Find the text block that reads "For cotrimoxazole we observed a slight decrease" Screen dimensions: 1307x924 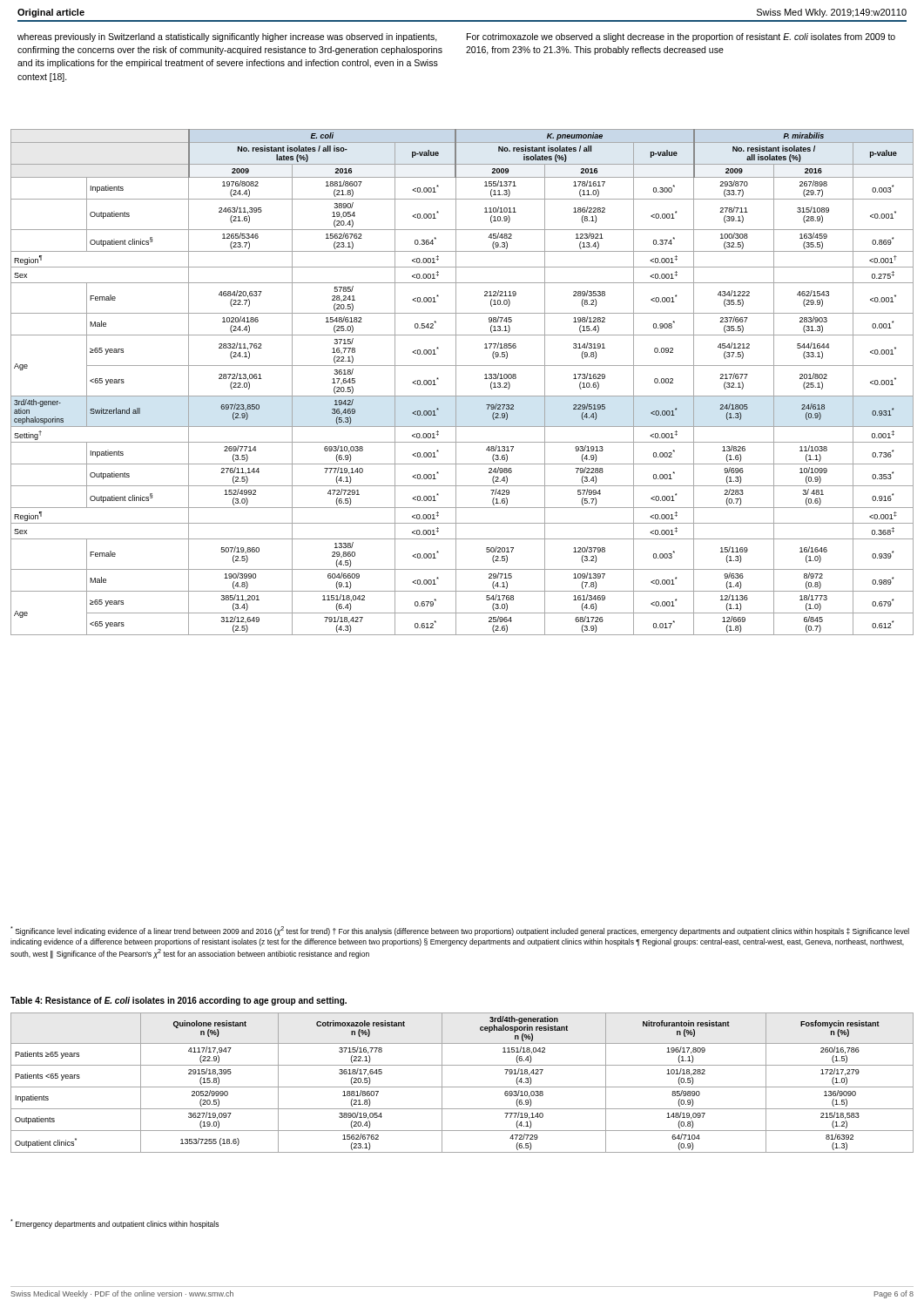(681, 43)
